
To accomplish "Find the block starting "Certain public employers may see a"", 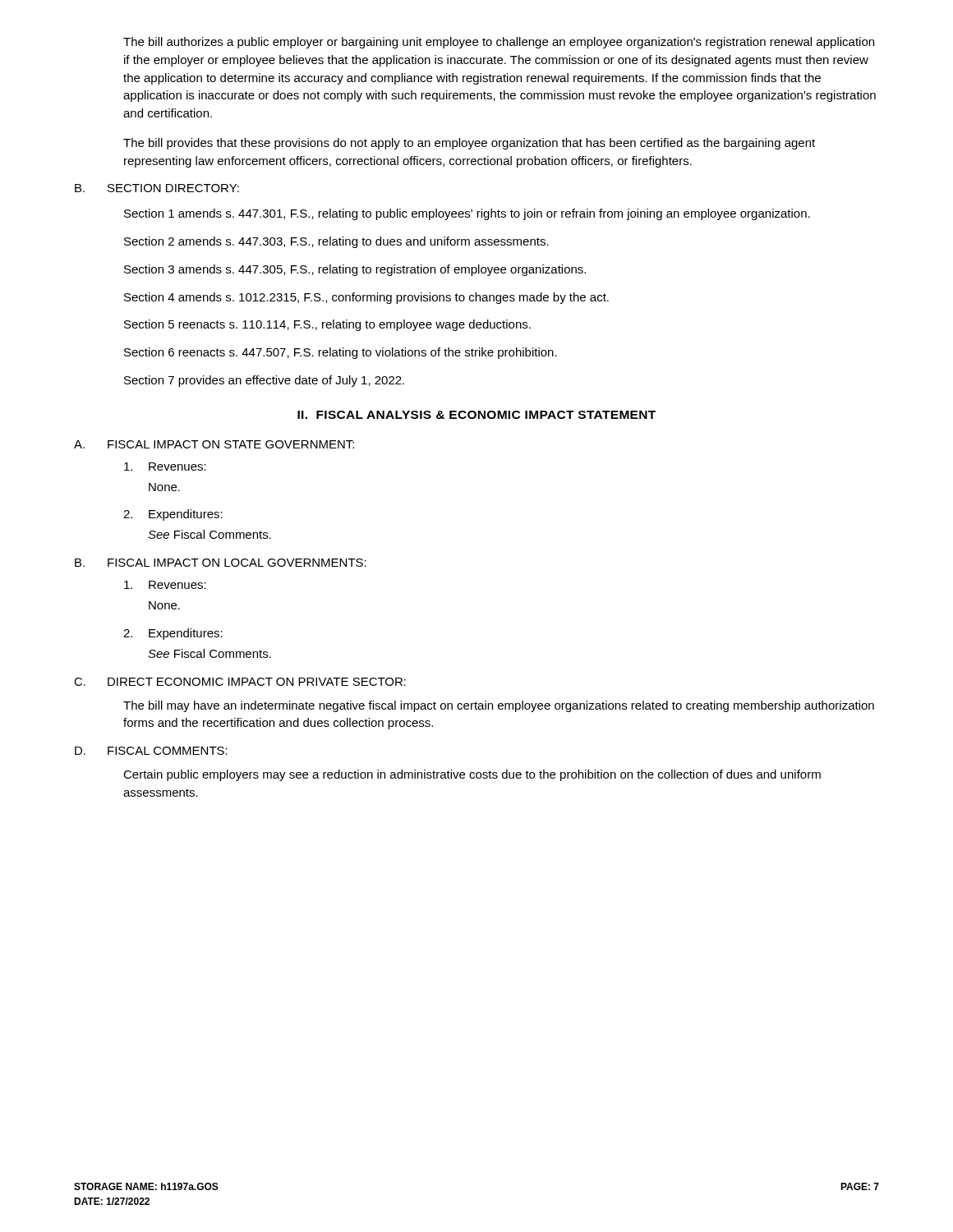I will [x=472, y=783].
